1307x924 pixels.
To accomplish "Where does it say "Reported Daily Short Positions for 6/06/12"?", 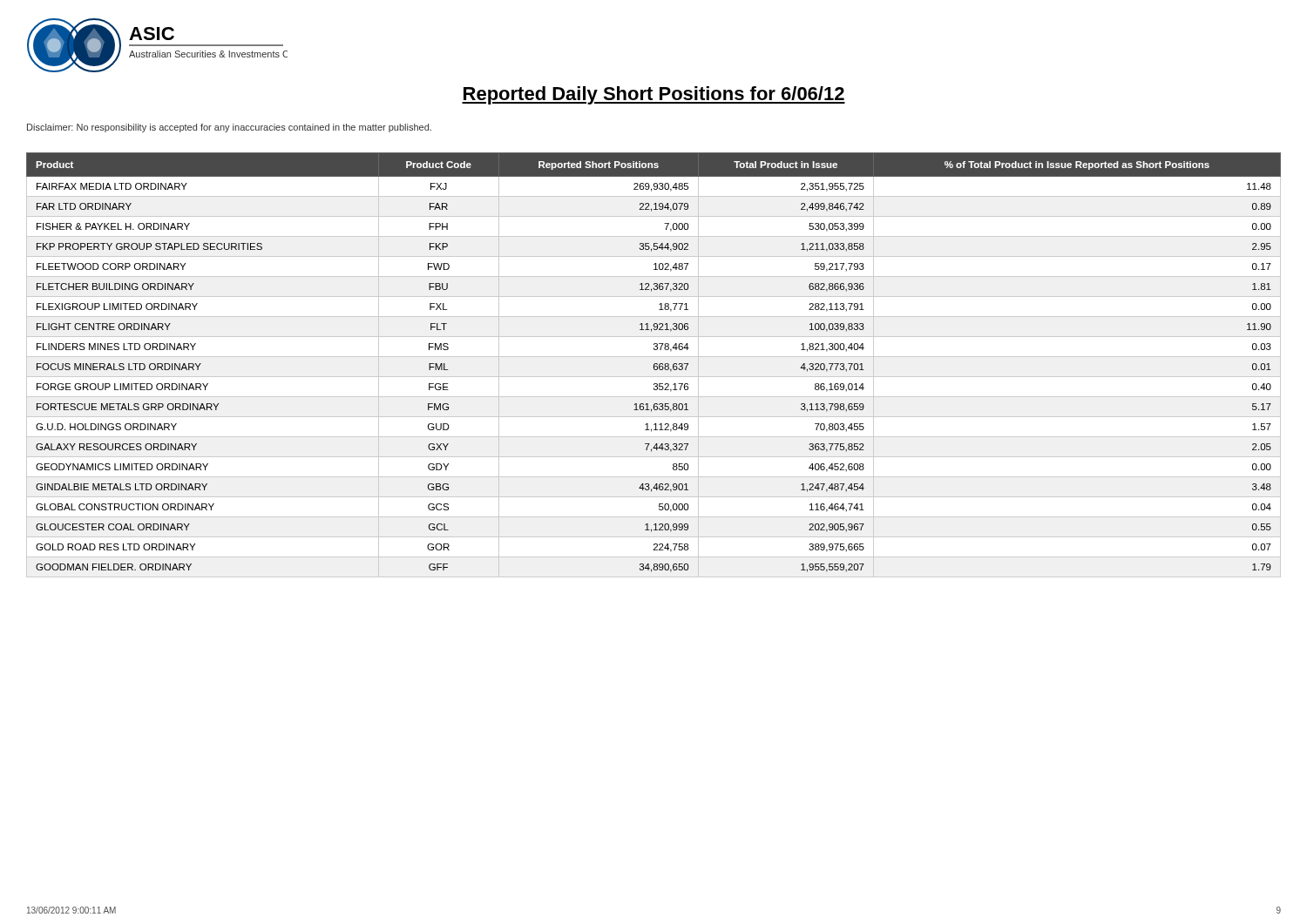I will 654,94.
